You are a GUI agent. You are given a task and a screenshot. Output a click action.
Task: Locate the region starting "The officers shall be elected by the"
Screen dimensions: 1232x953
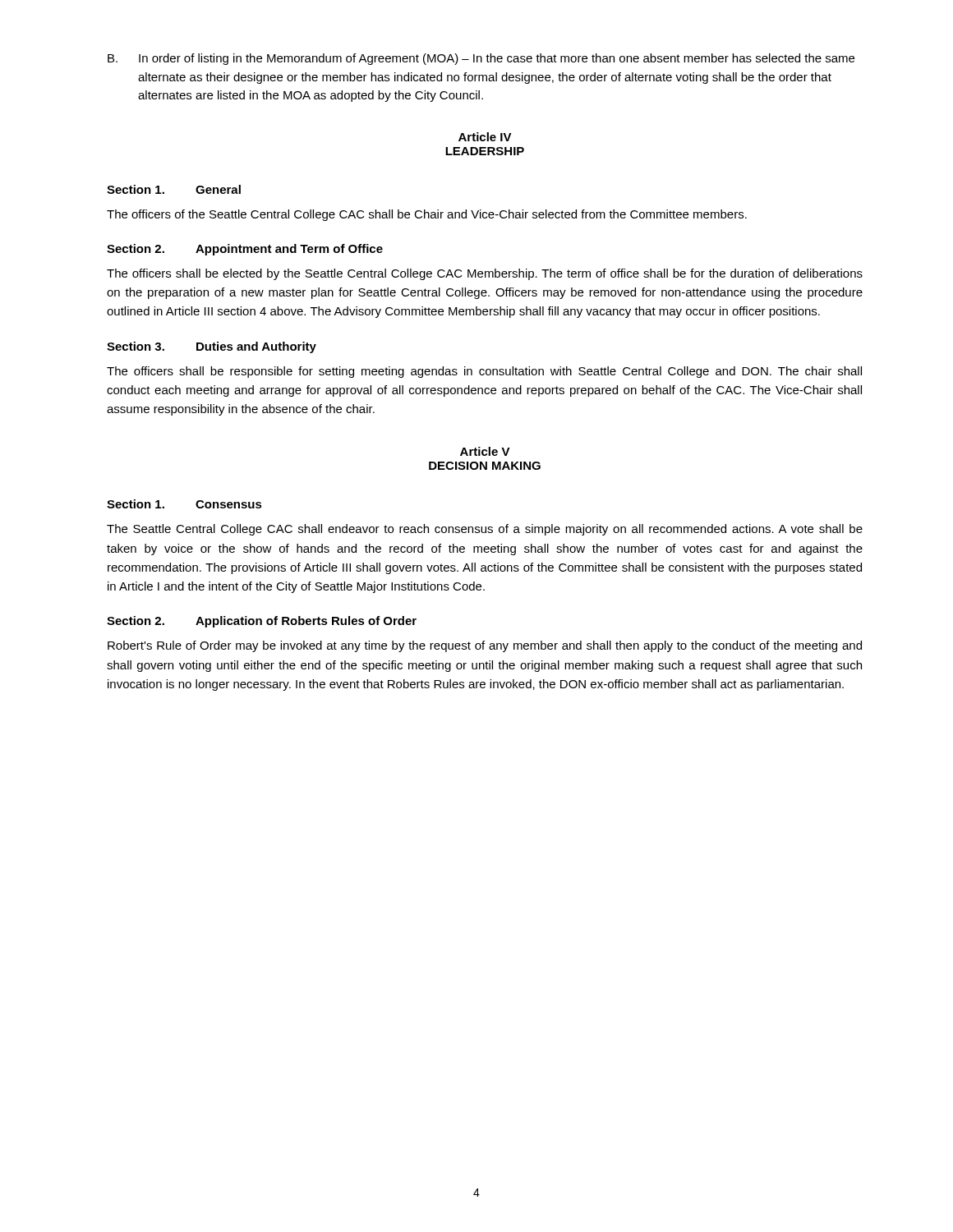click(x=485, y=292)
